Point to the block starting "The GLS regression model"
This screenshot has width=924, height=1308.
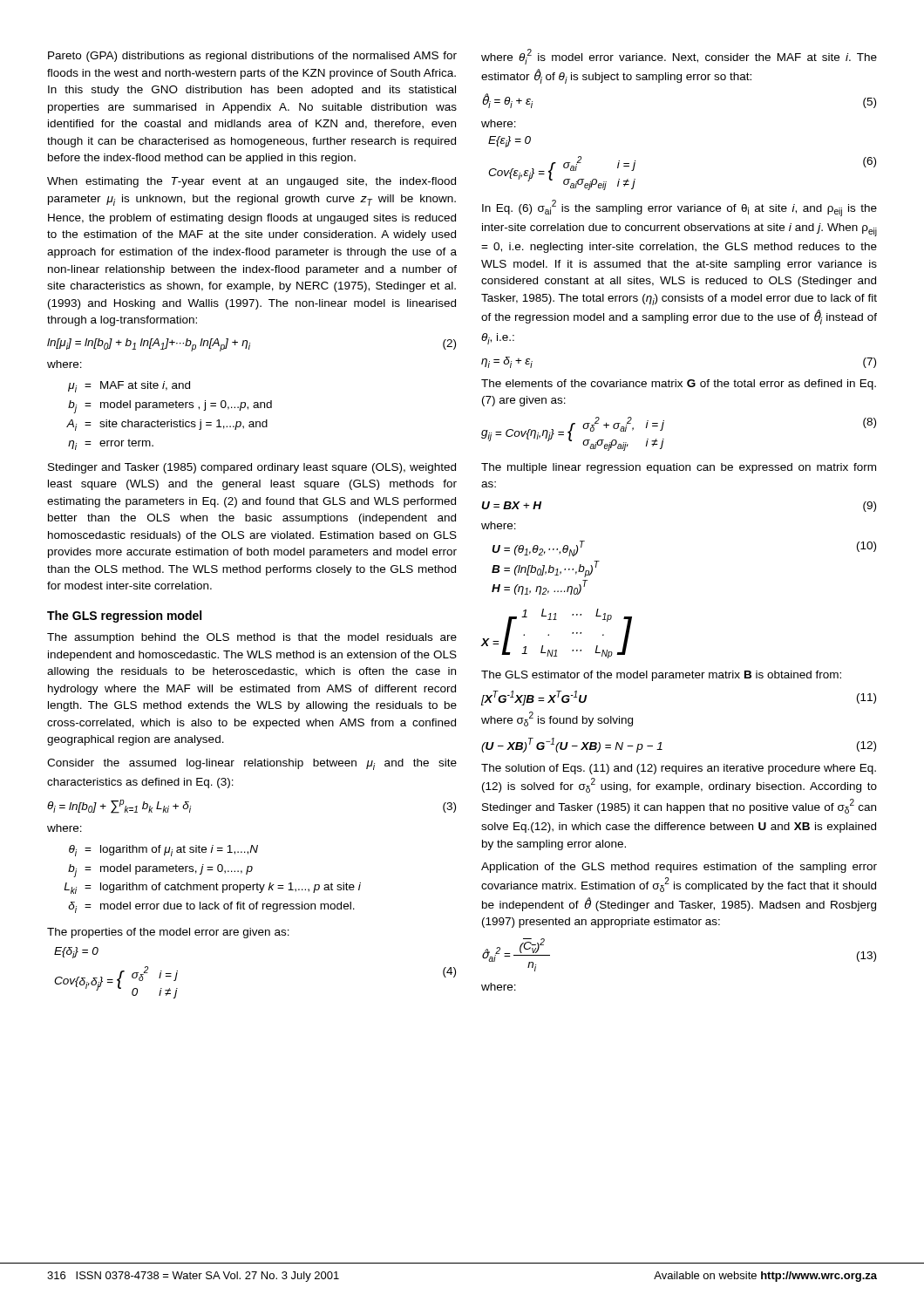pos(125,616)
